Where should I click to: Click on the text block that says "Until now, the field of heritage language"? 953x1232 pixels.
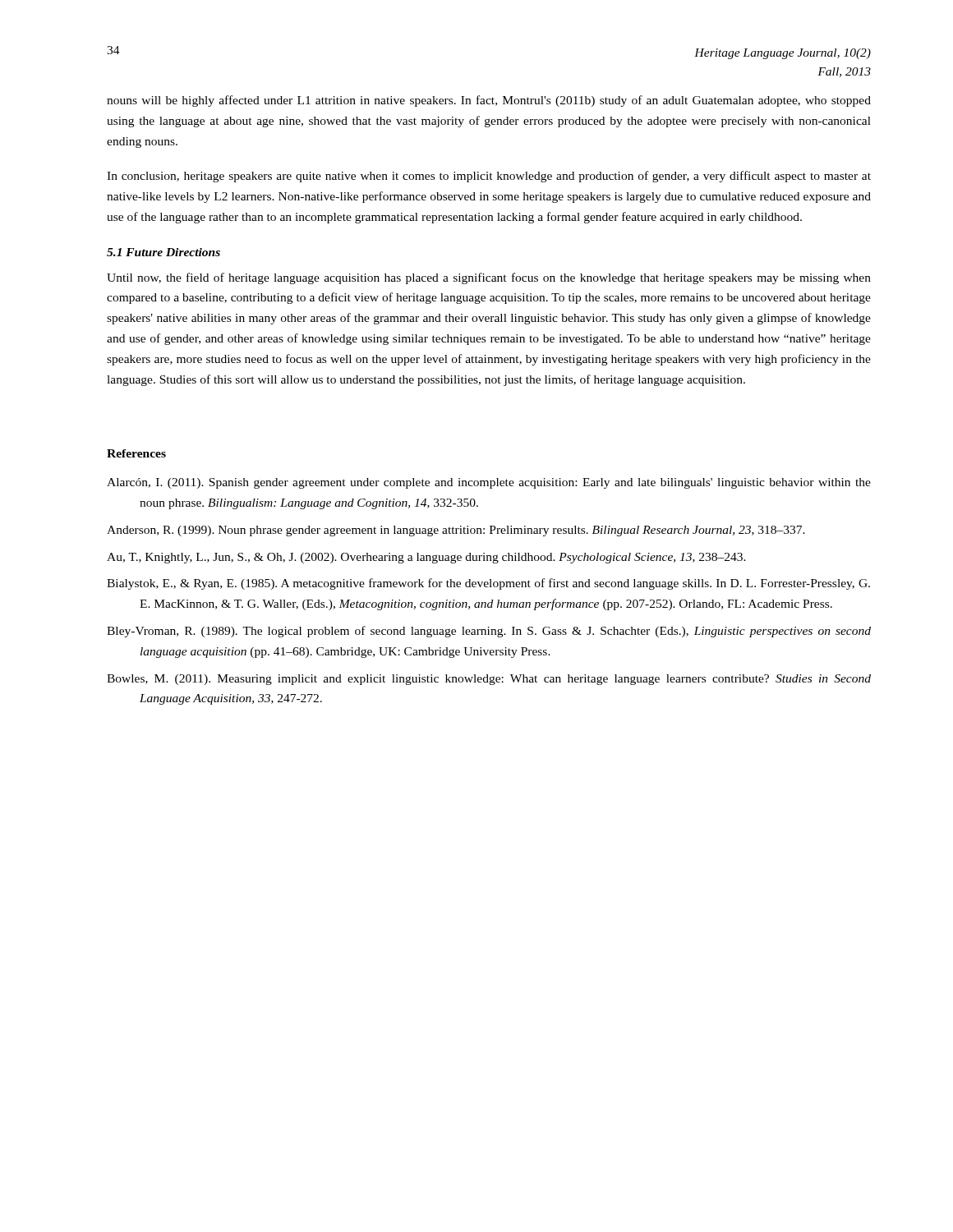(x=489, y=329)
